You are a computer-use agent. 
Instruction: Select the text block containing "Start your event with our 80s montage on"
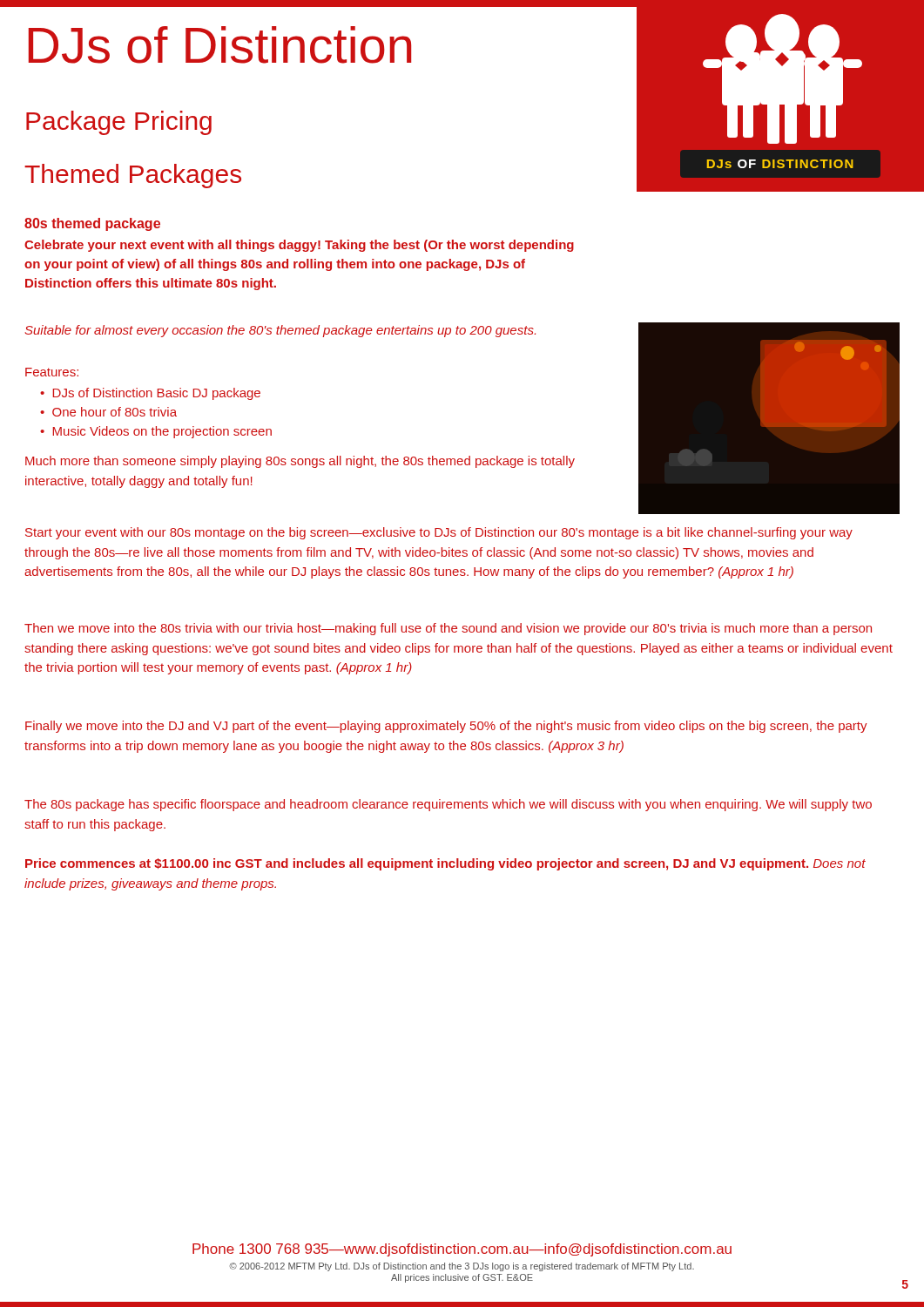(x=462, y=552)
